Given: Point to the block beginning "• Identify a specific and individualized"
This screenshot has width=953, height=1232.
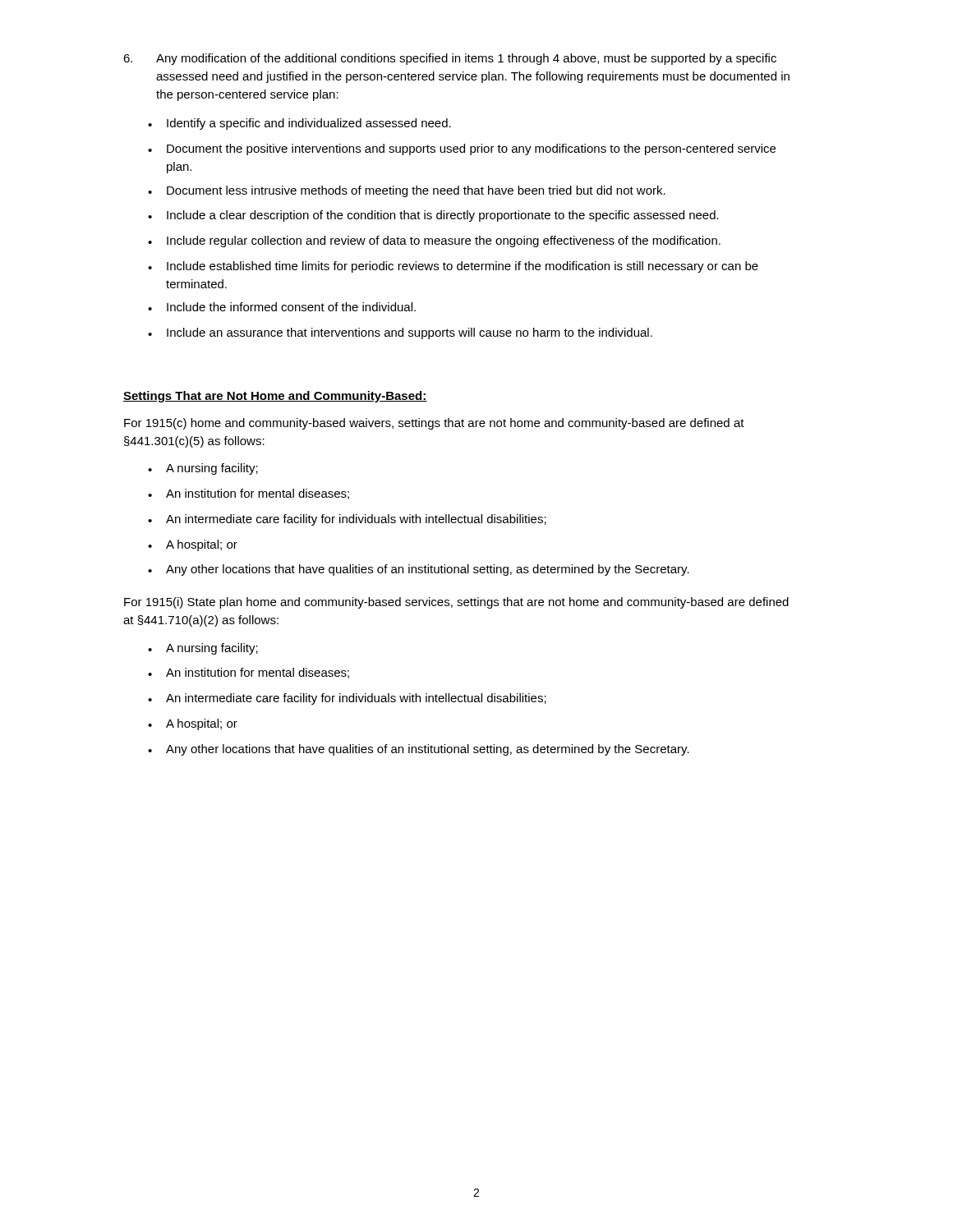Looking at the screenshot, I should tap(300, 124).
